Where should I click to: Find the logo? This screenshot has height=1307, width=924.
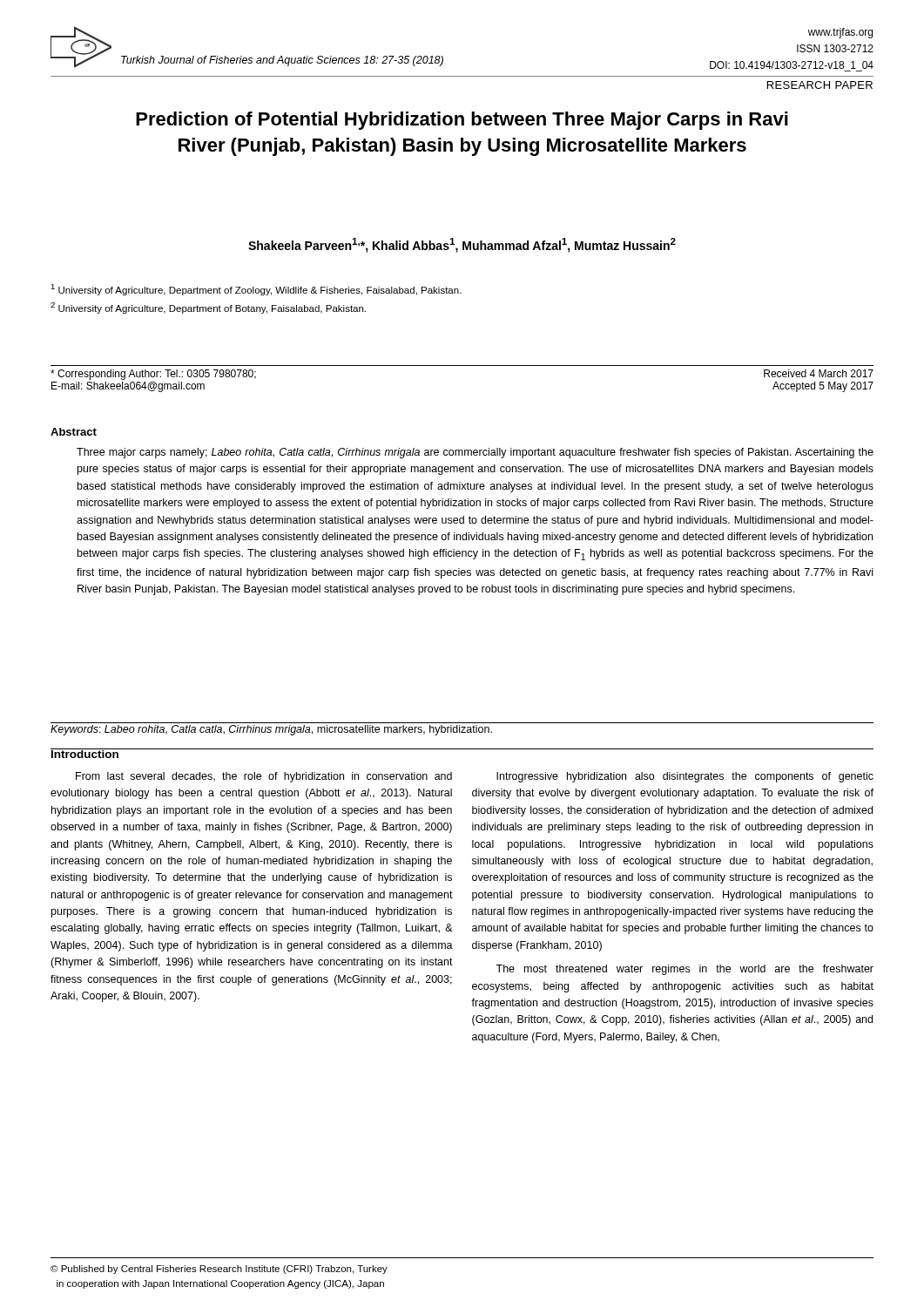(x=81, y=47)
